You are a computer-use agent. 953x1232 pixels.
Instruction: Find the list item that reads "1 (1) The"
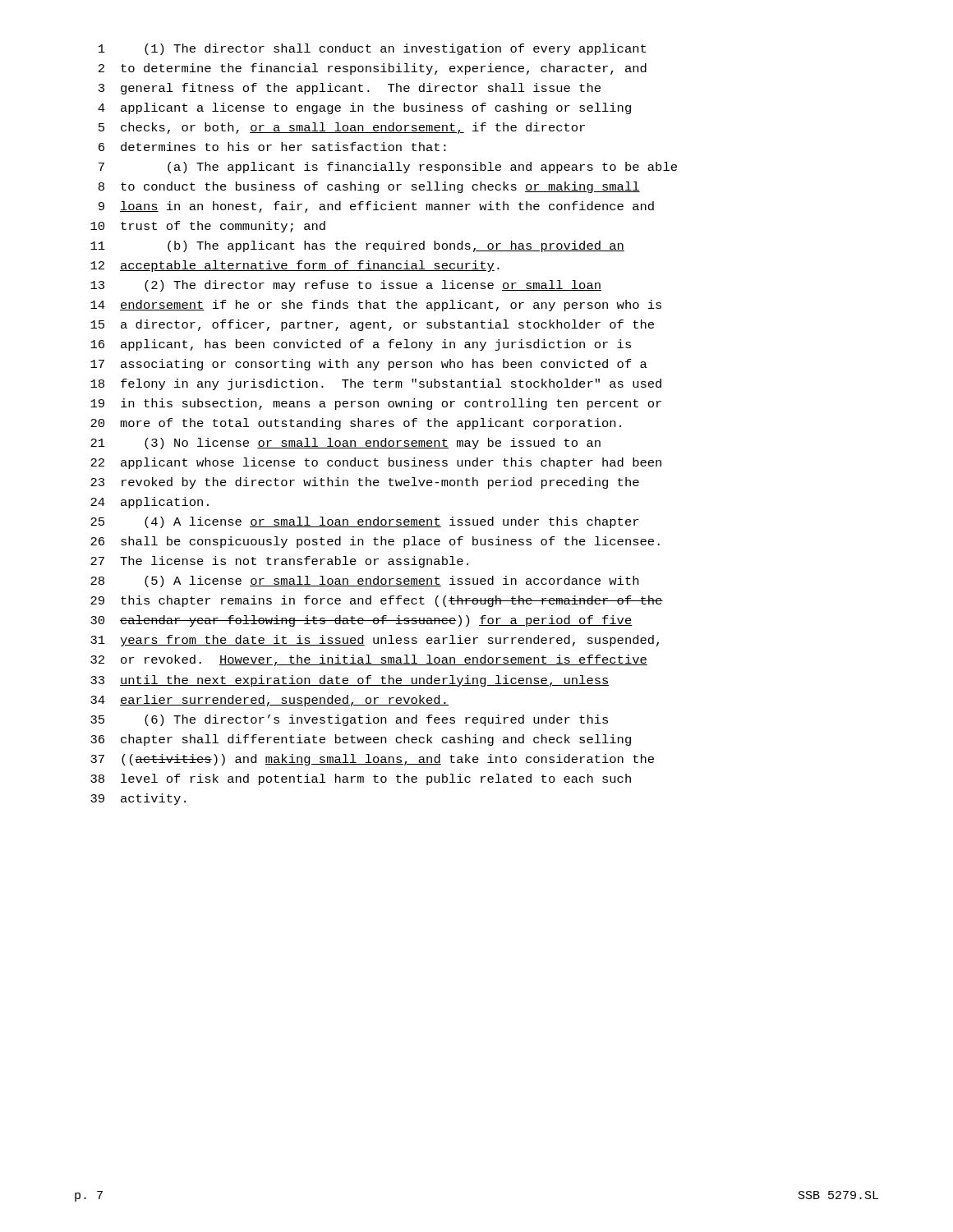point(476,99)
